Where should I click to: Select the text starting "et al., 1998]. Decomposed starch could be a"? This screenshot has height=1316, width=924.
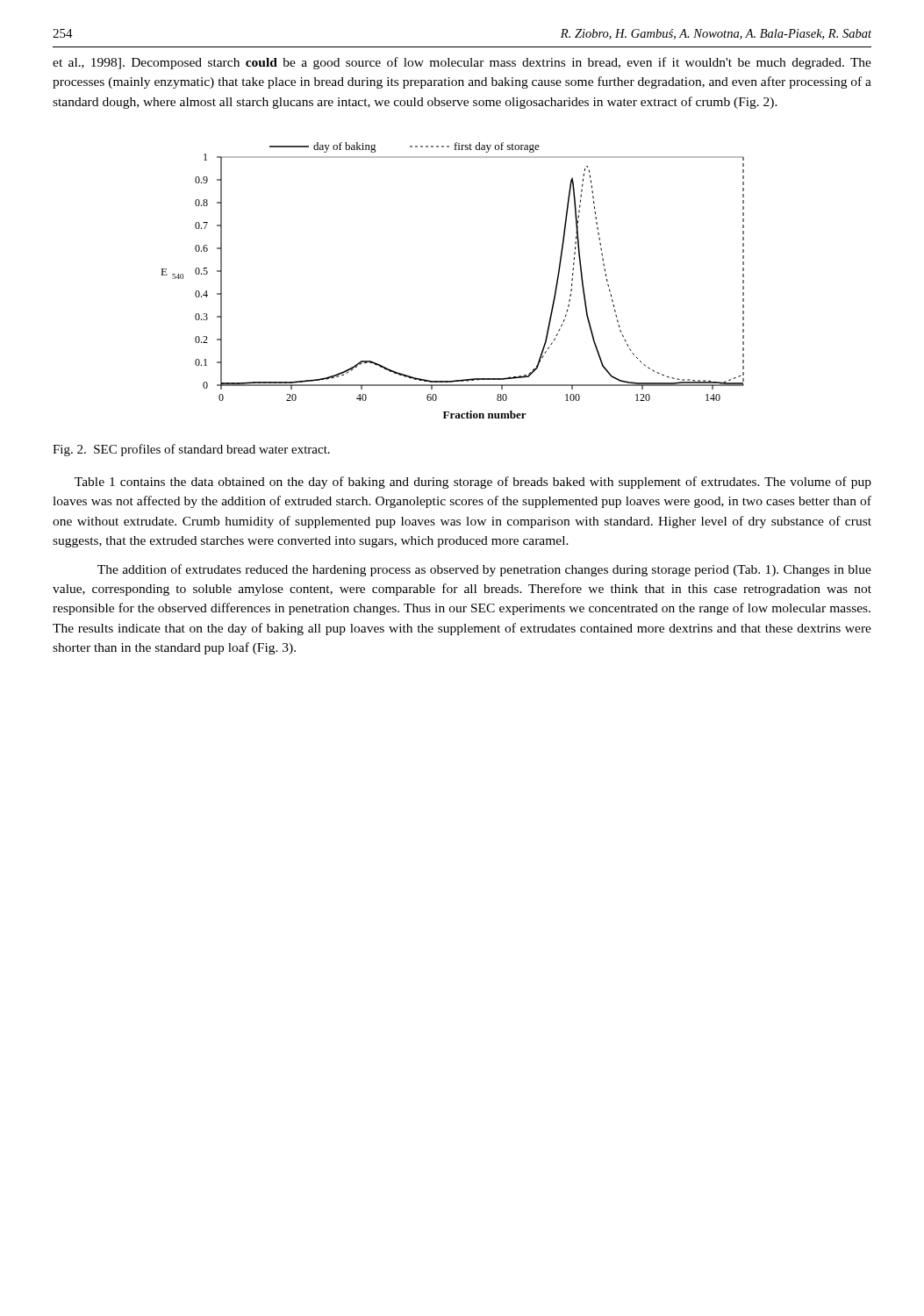coord(462,82)
